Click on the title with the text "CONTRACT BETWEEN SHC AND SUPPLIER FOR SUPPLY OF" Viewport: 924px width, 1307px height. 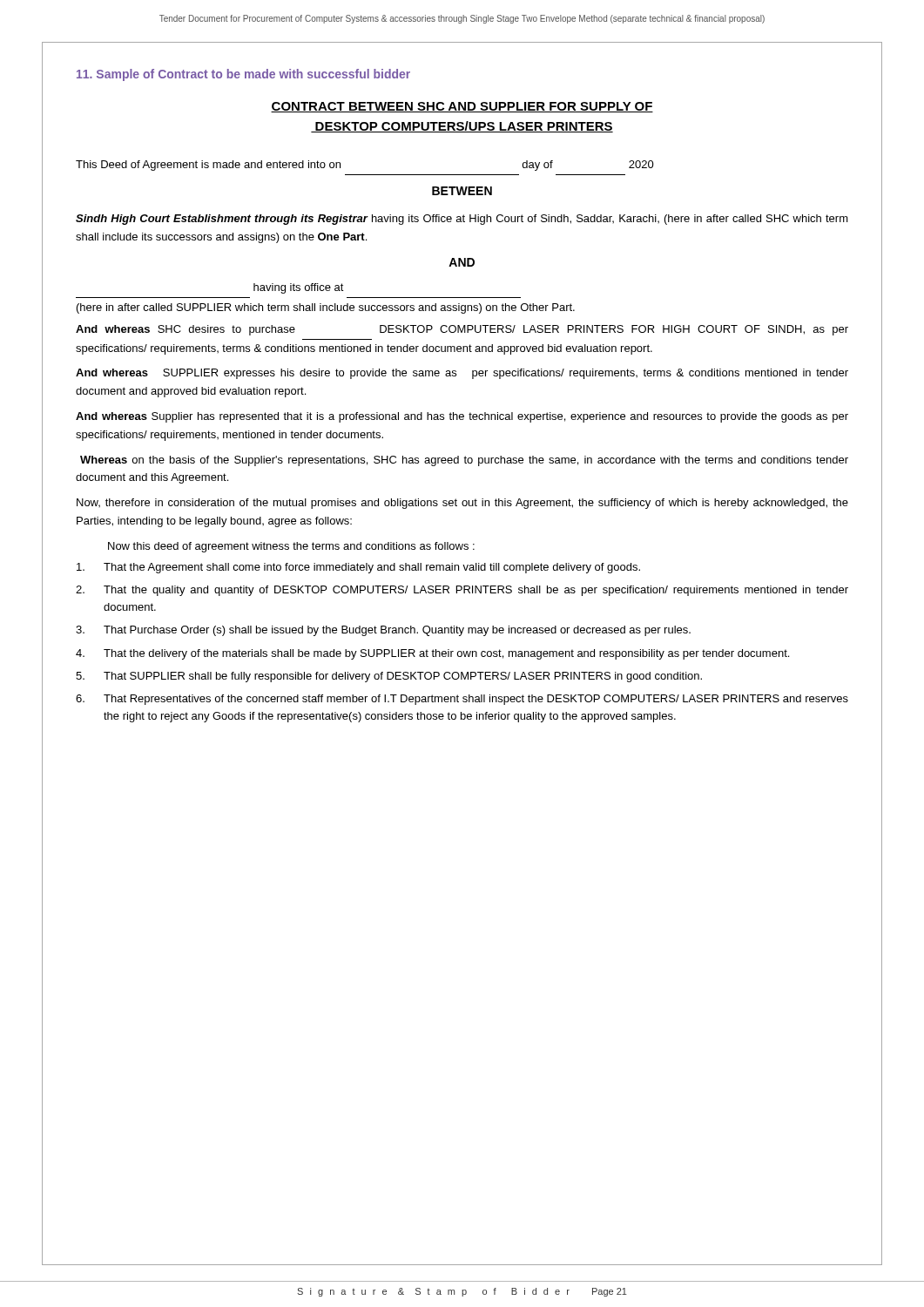pyautogui.click(x=462, y=116)
